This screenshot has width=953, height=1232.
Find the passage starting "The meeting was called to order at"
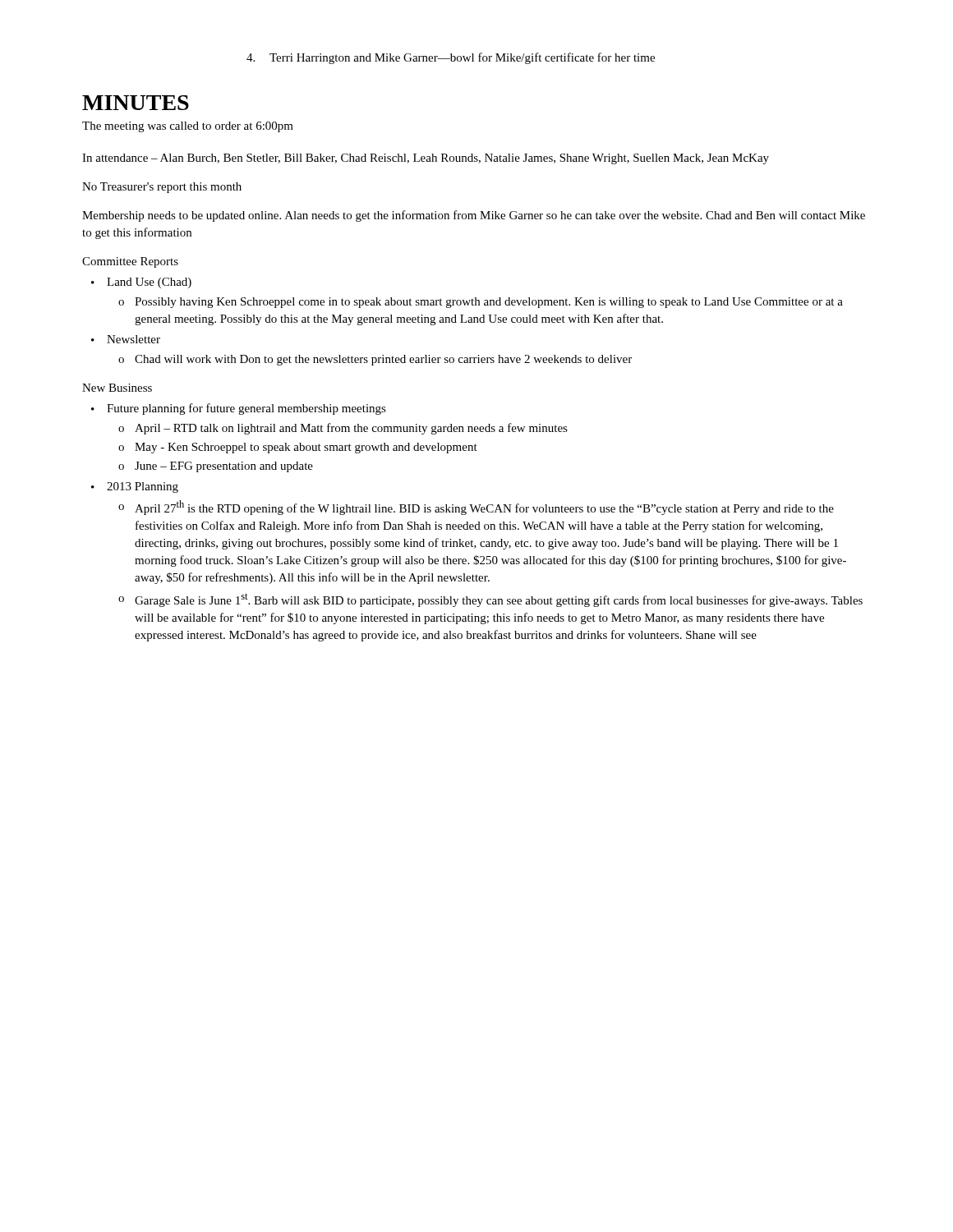point(188,126)
